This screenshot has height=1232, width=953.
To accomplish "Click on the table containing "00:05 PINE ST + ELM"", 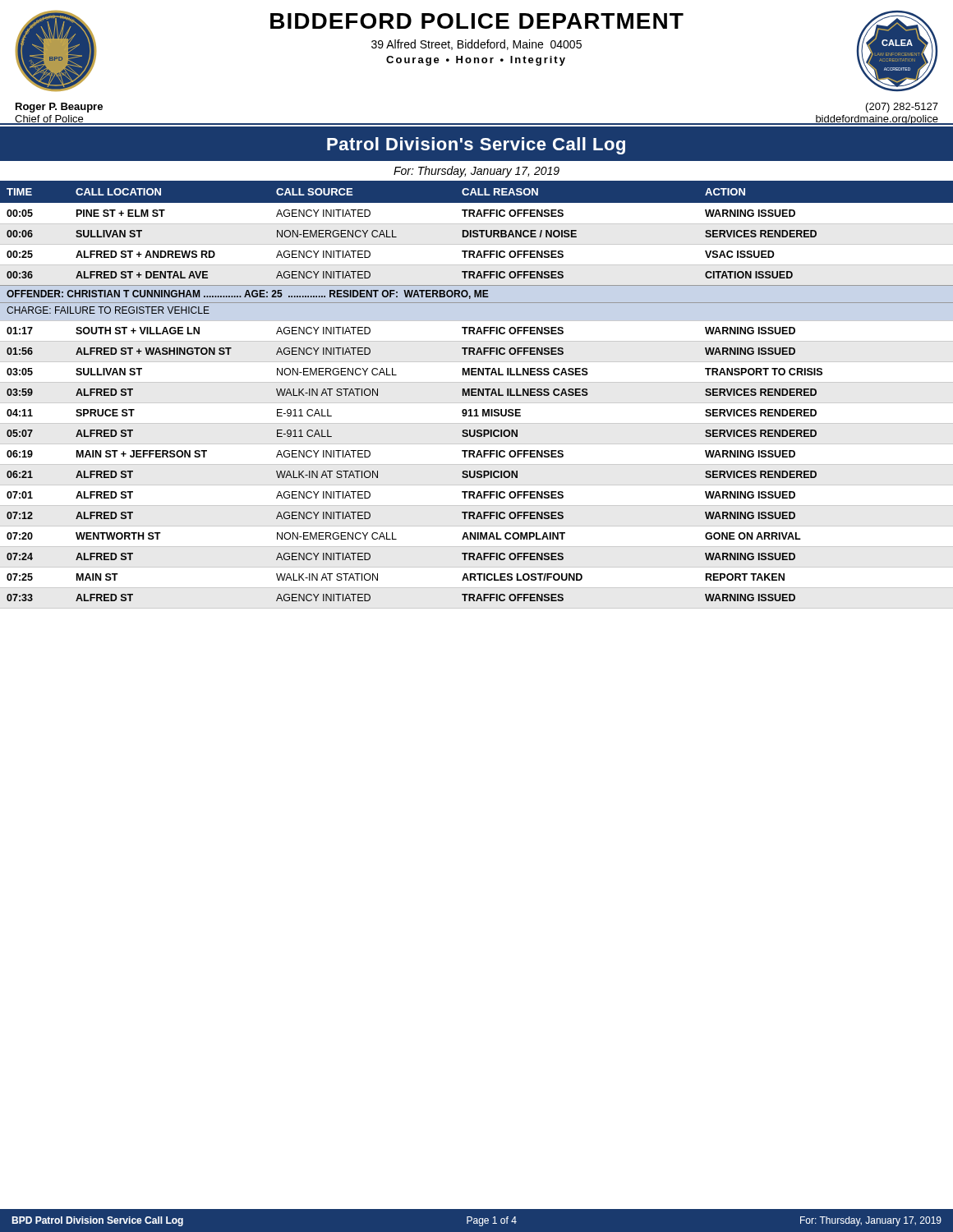I will coord(476,406).
